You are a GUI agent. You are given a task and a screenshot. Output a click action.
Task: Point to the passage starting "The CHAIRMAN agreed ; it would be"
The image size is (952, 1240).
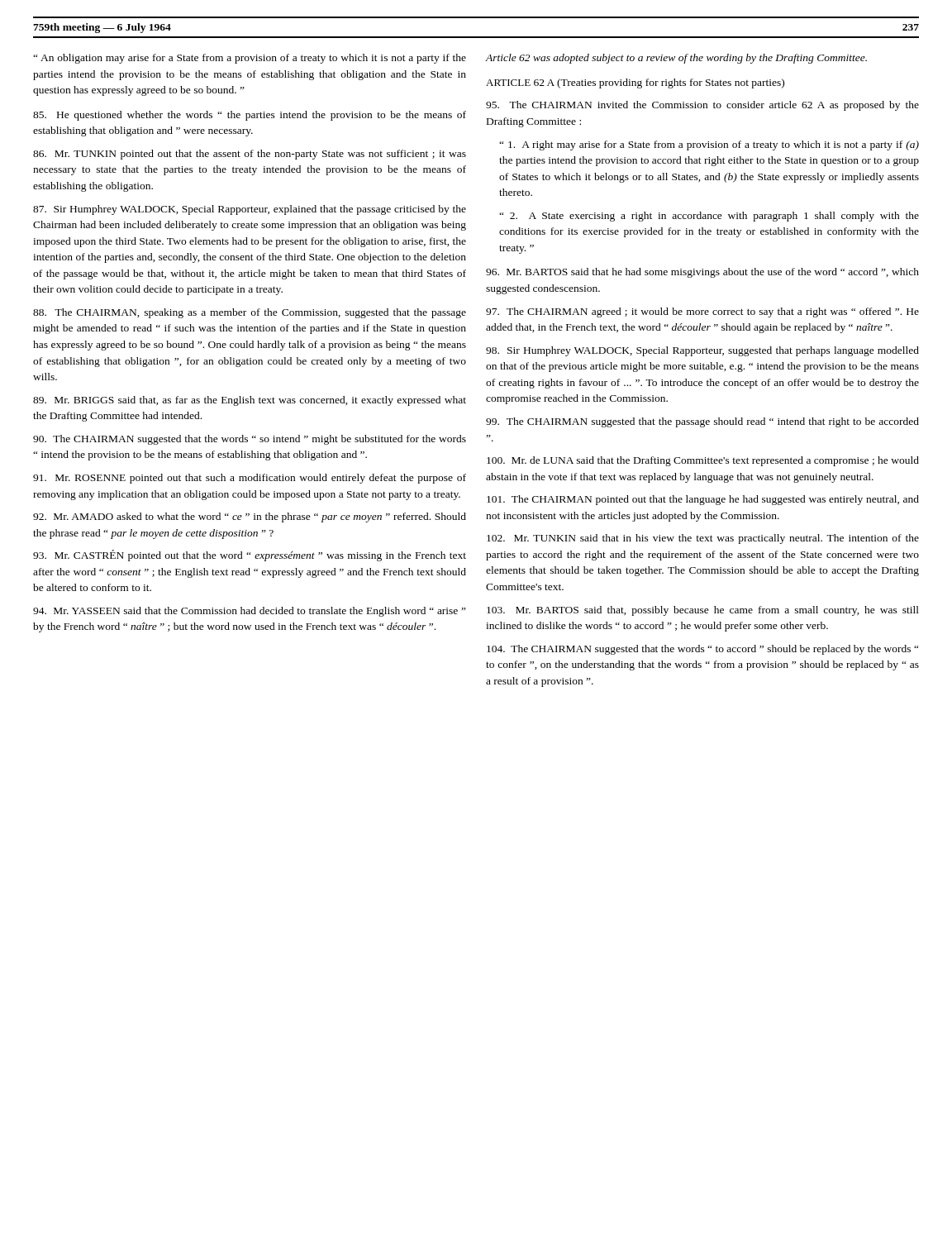(702, 319)
